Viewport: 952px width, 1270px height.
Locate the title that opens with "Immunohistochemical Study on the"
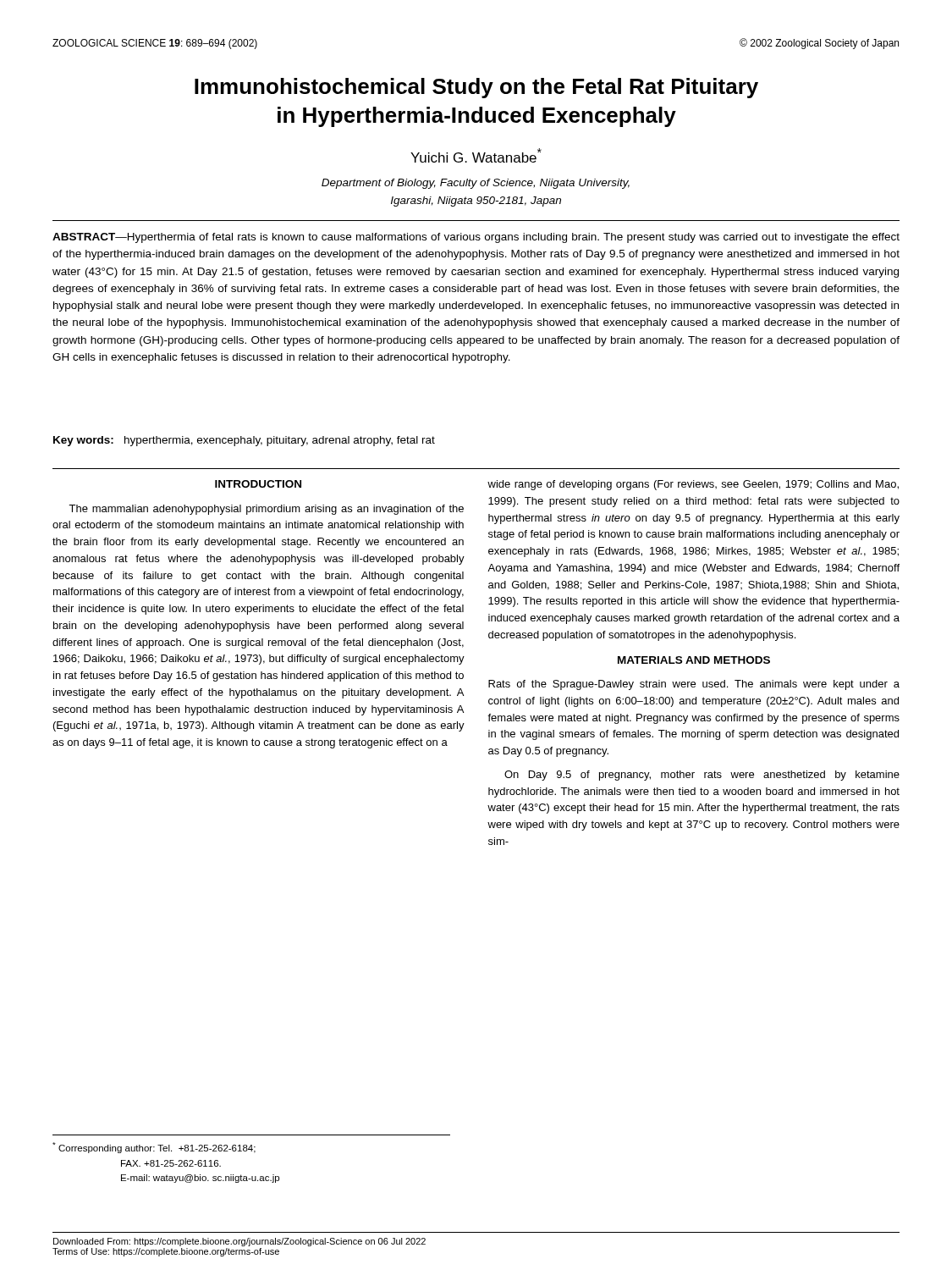click(x=476, y=141)
